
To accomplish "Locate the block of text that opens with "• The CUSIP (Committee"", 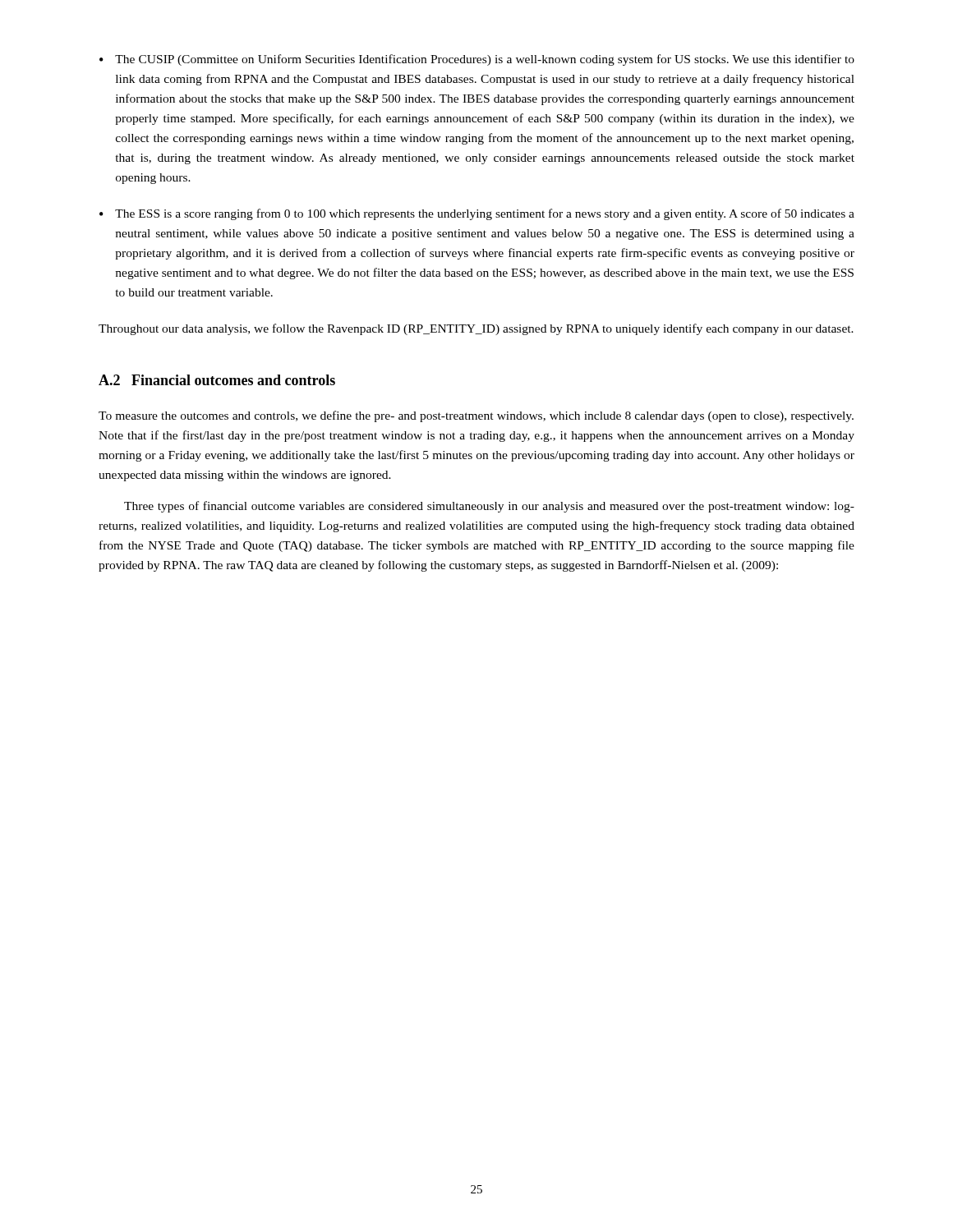I will point(476,118).
